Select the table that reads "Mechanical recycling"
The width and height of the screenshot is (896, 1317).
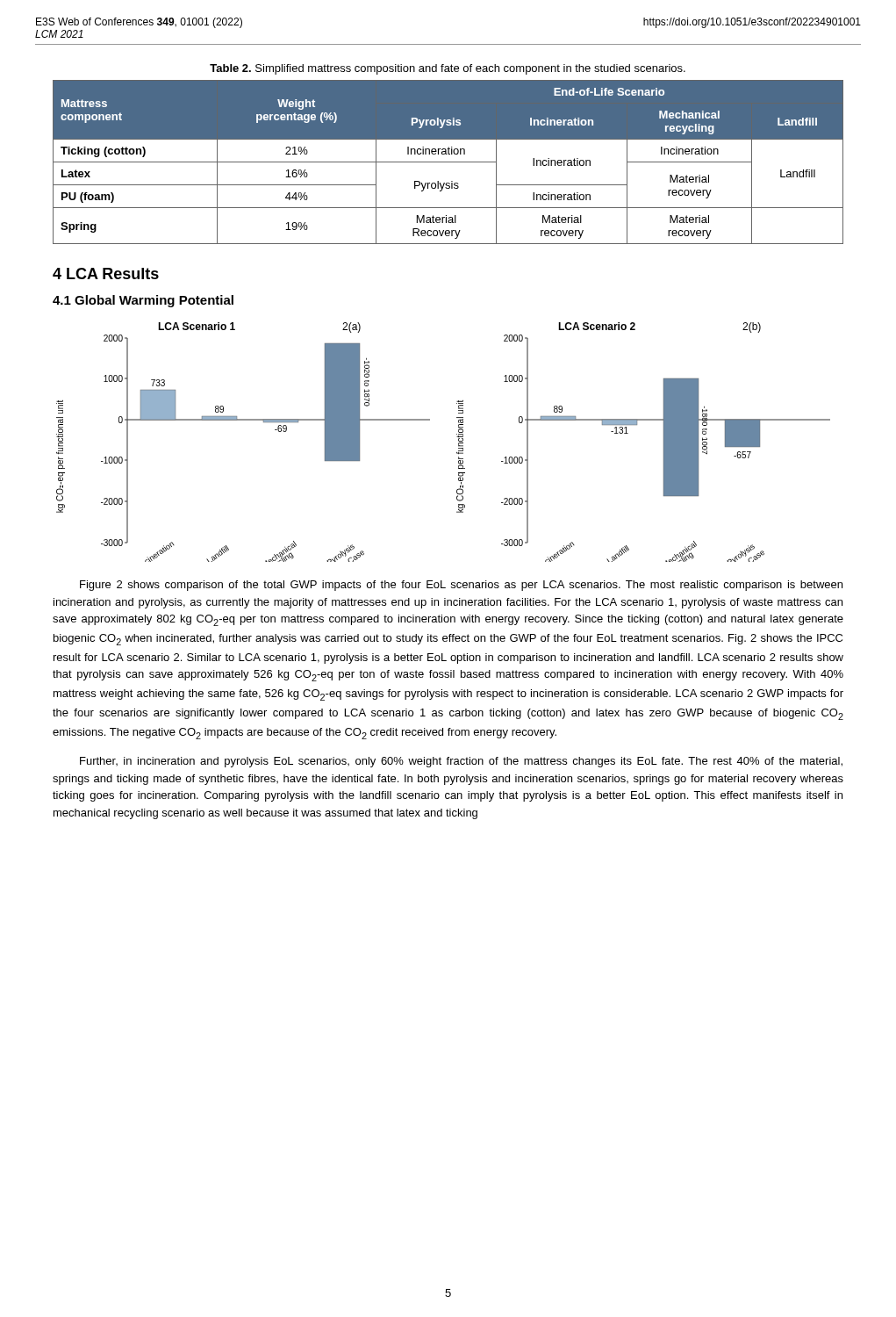[448, 162]
